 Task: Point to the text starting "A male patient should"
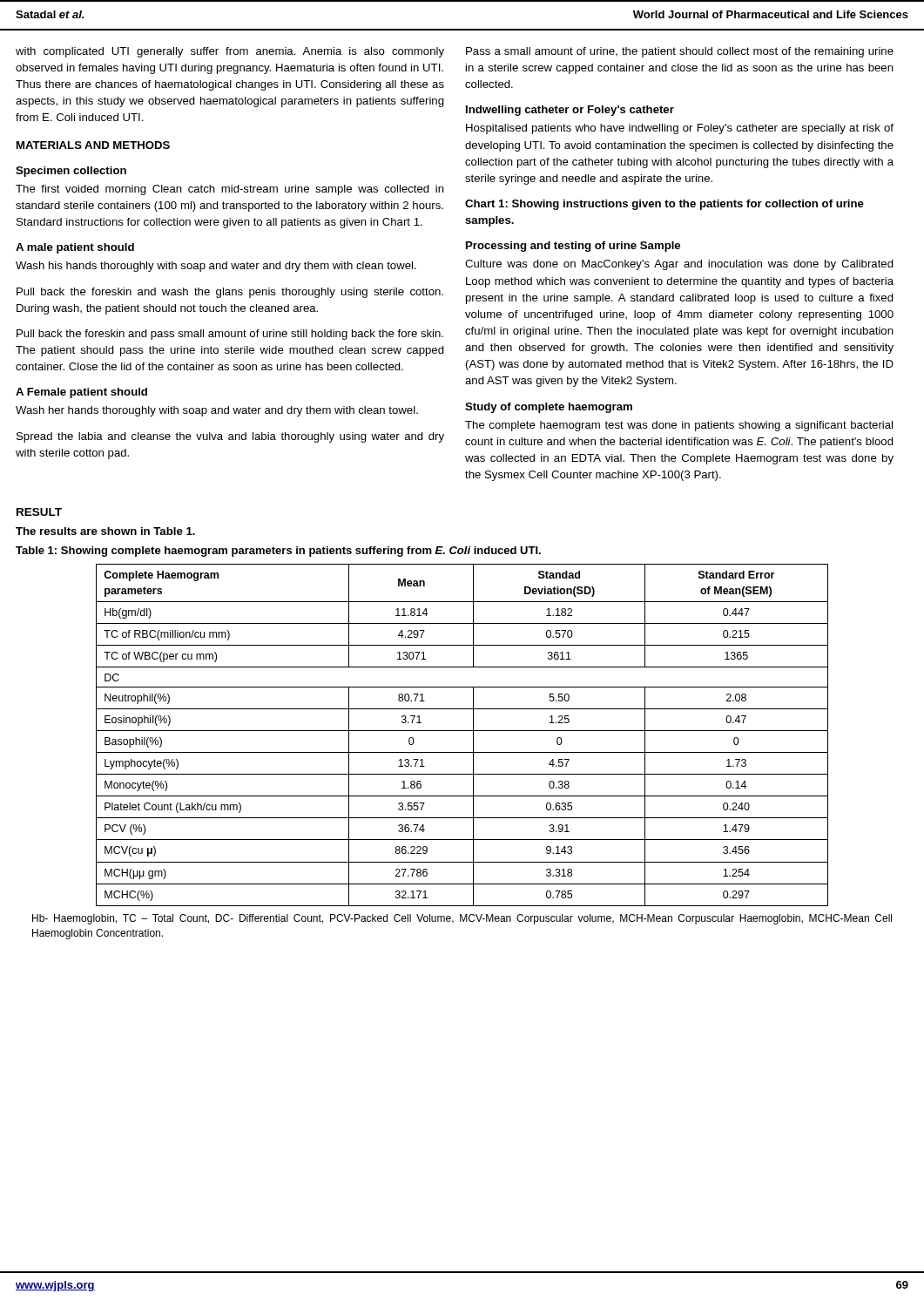[x=75, y=247]
